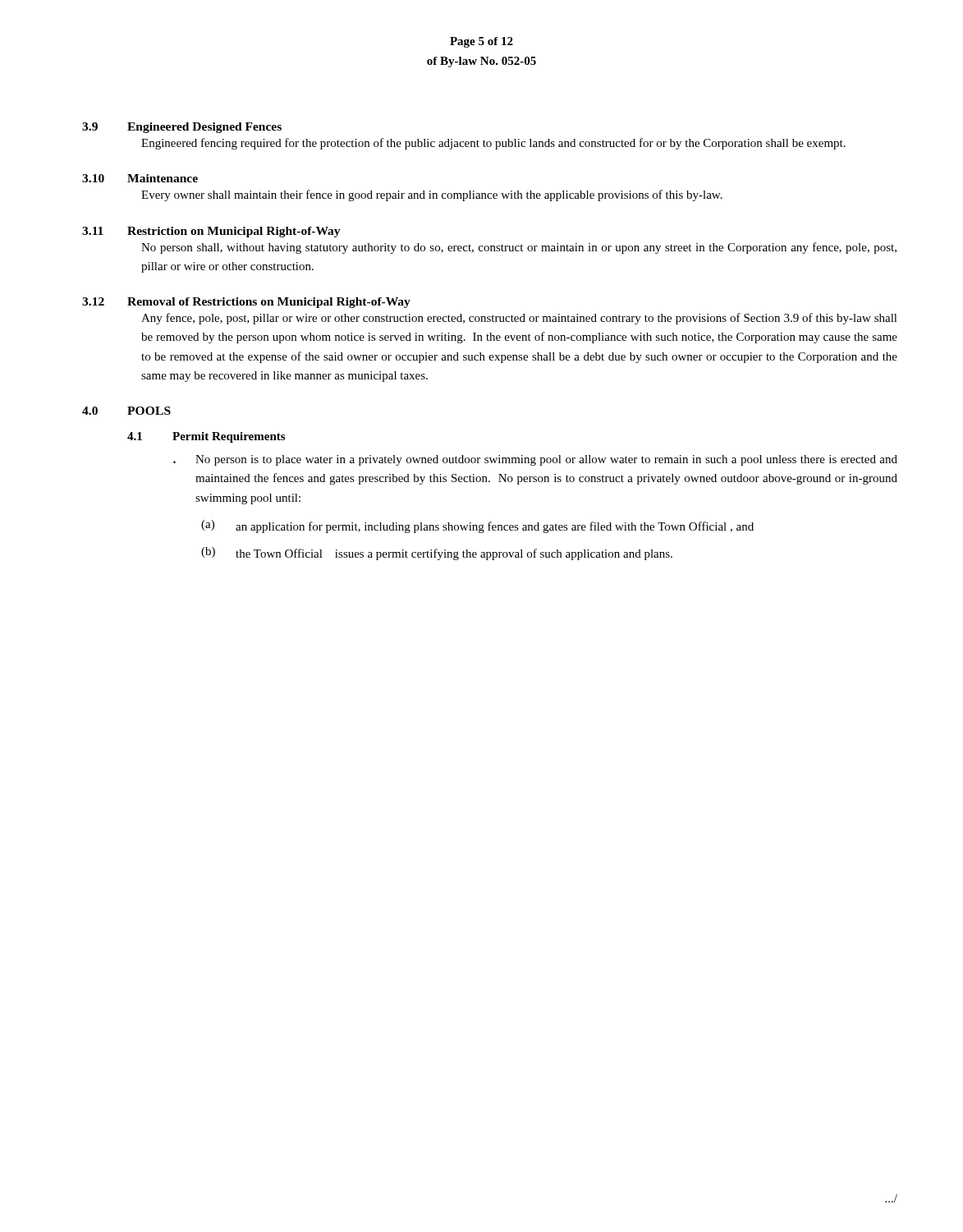Screen dimensions: 1232x963
Task: Navigate to the text starting "No person is to place water in"
Action: pyautogui.click(x=546, y=478)
